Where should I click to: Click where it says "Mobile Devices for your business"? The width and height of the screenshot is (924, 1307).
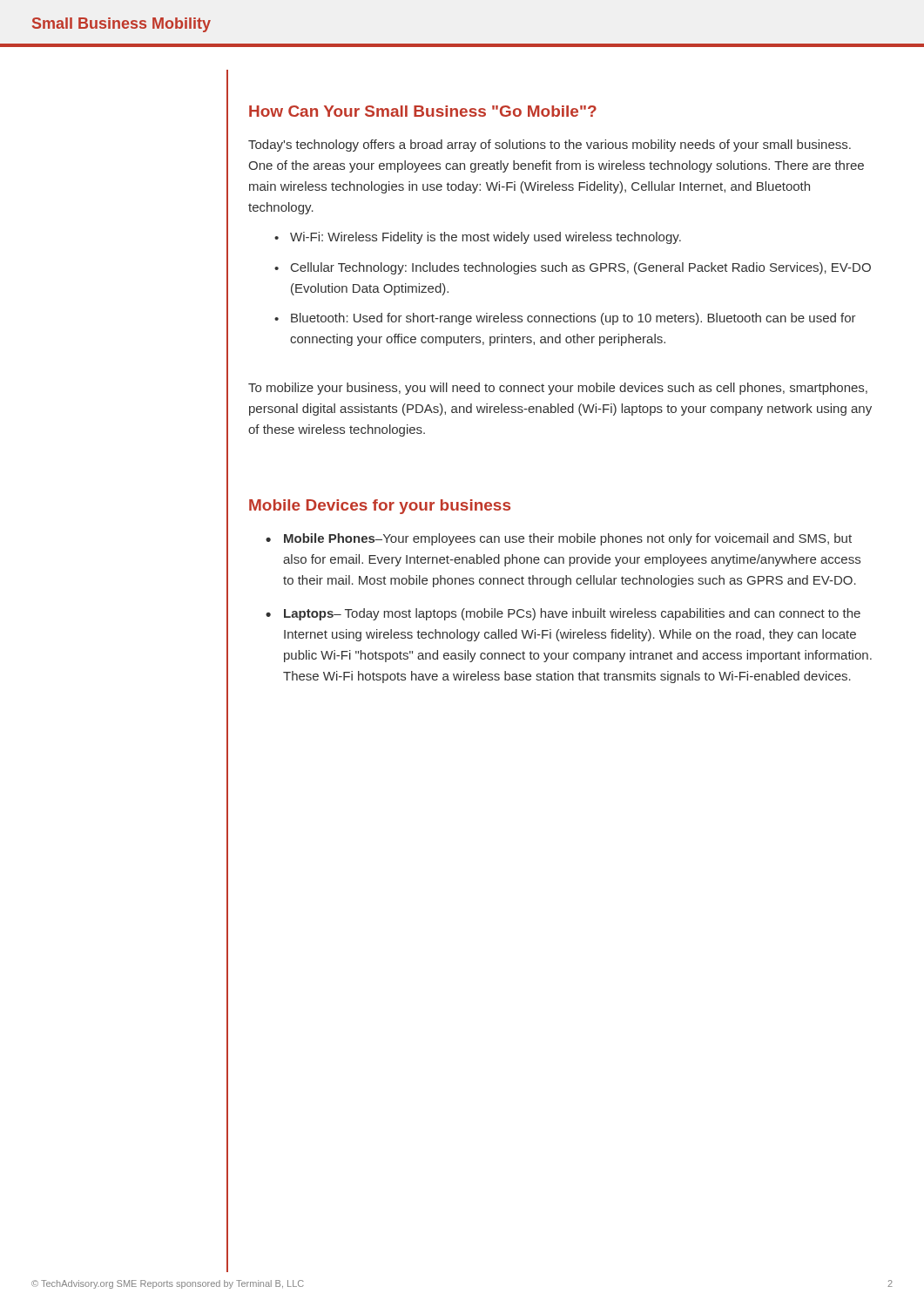(x=380, y=505)
